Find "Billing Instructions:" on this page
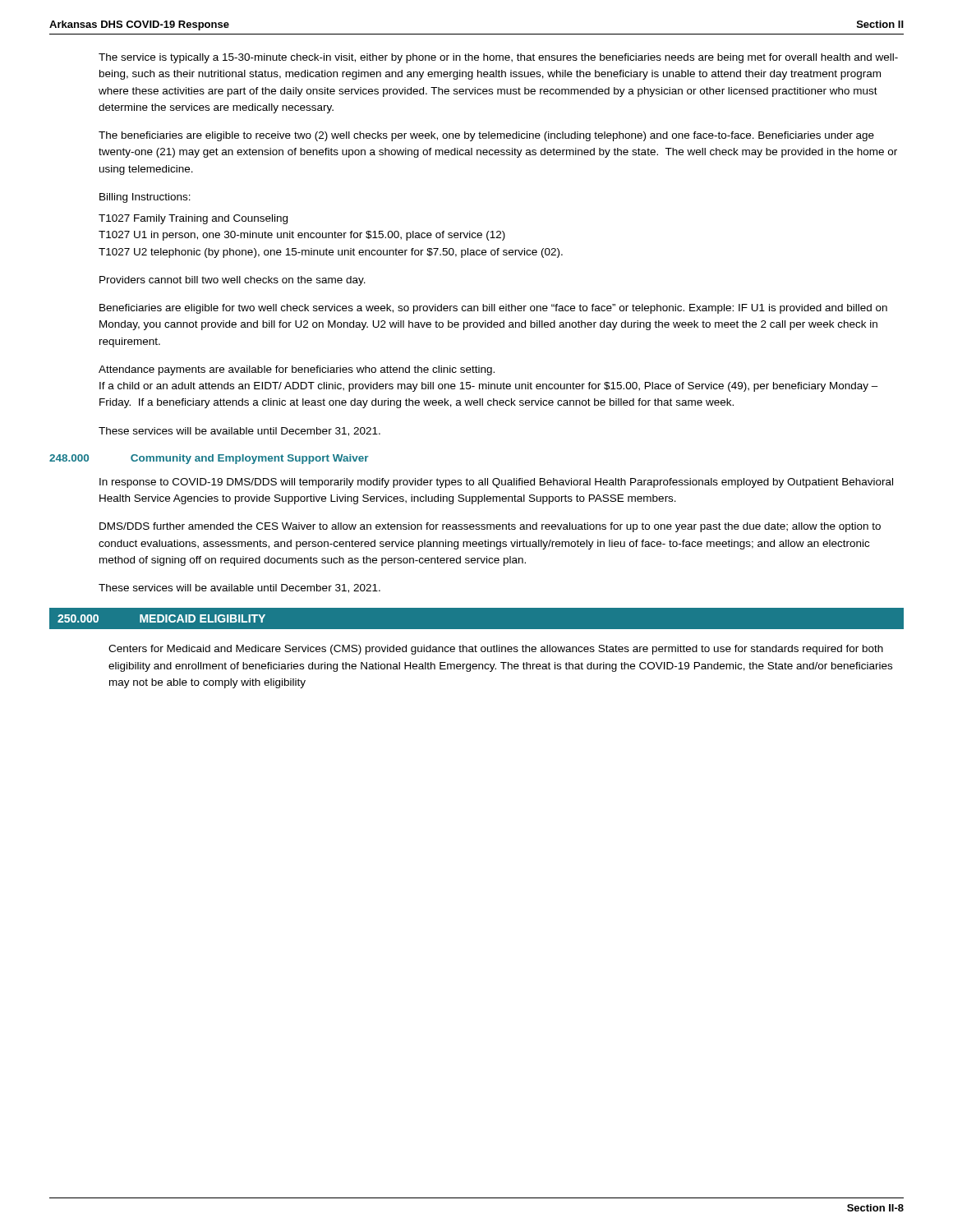This screenshot has height=1232, width=953. pyautogui.click(x=145, y=197)
